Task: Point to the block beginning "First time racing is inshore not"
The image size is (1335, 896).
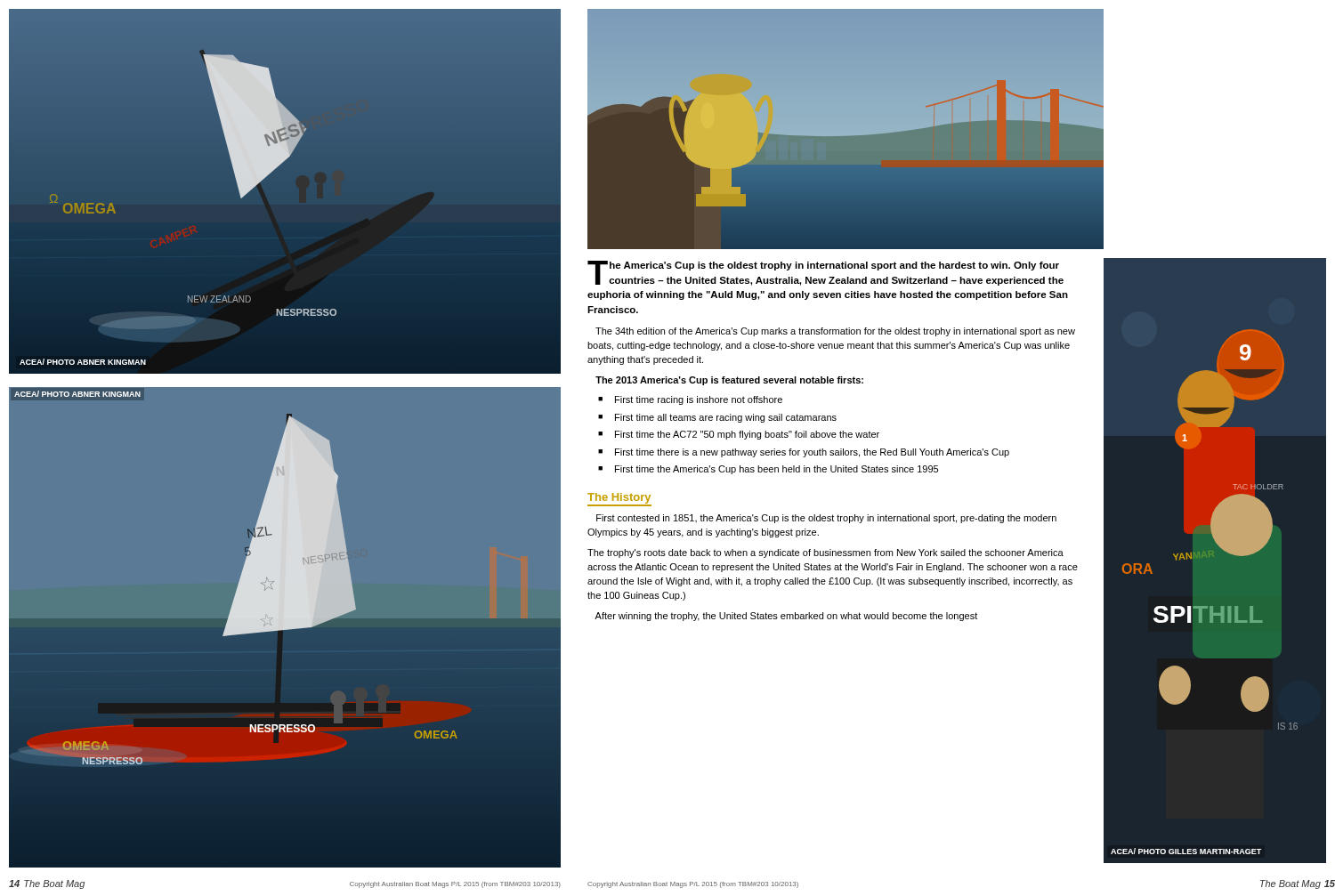Action: pos(698,400)
